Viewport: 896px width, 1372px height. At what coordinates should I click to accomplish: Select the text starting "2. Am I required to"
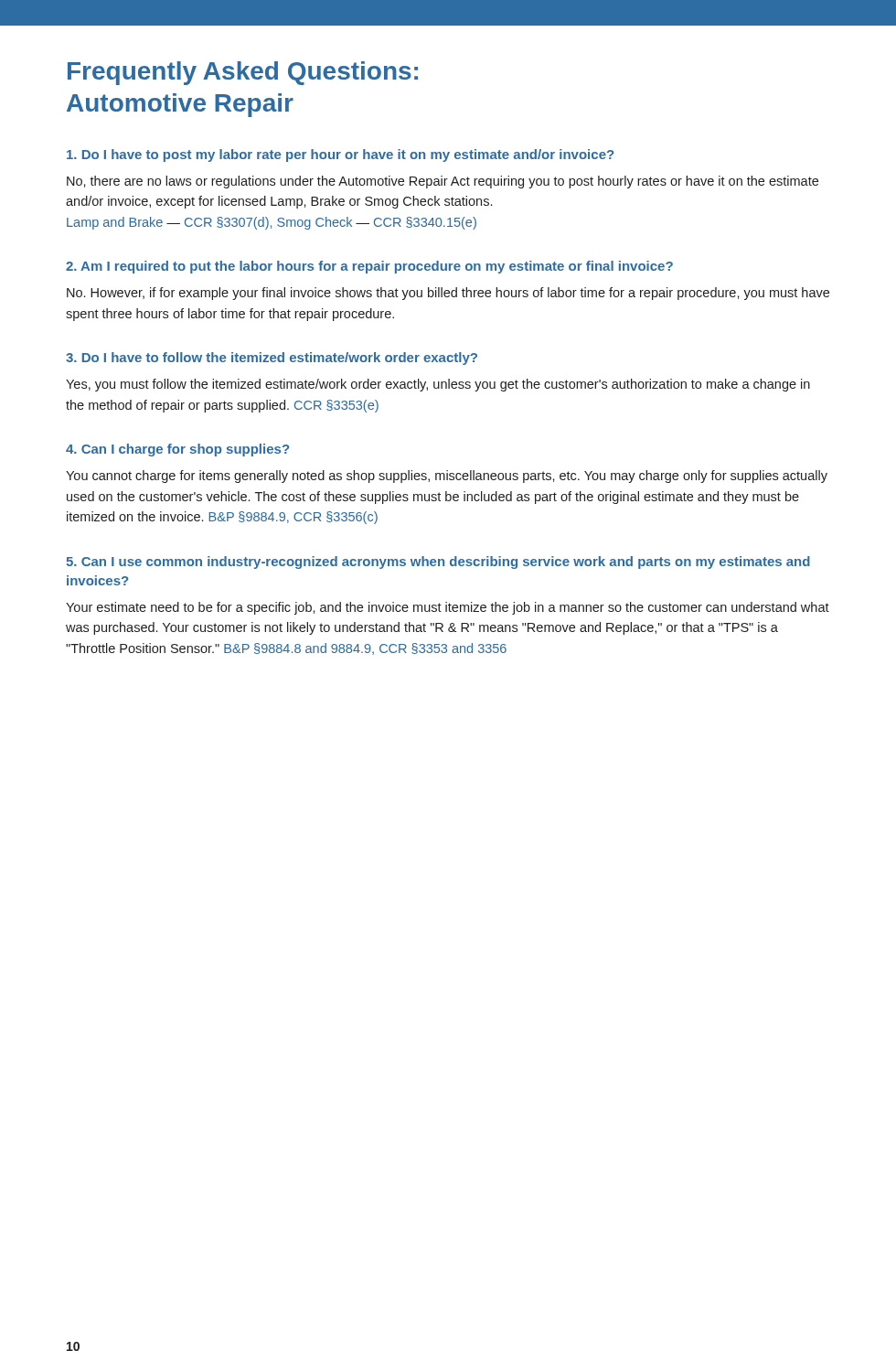point(448,290)
